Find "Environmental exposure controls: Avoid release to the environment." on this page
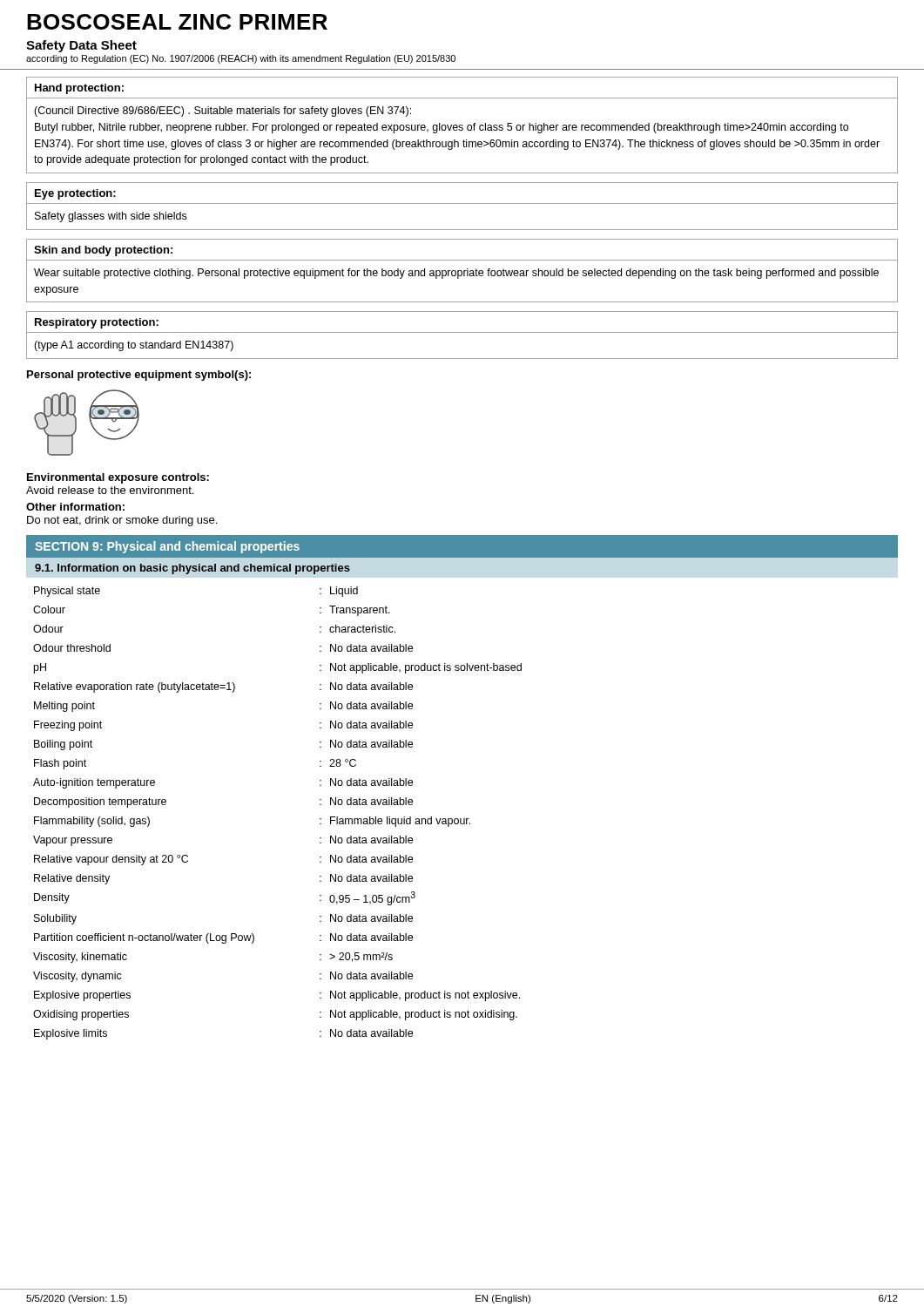Viewport: 924px width, 1307px height. tap(118, 484)
